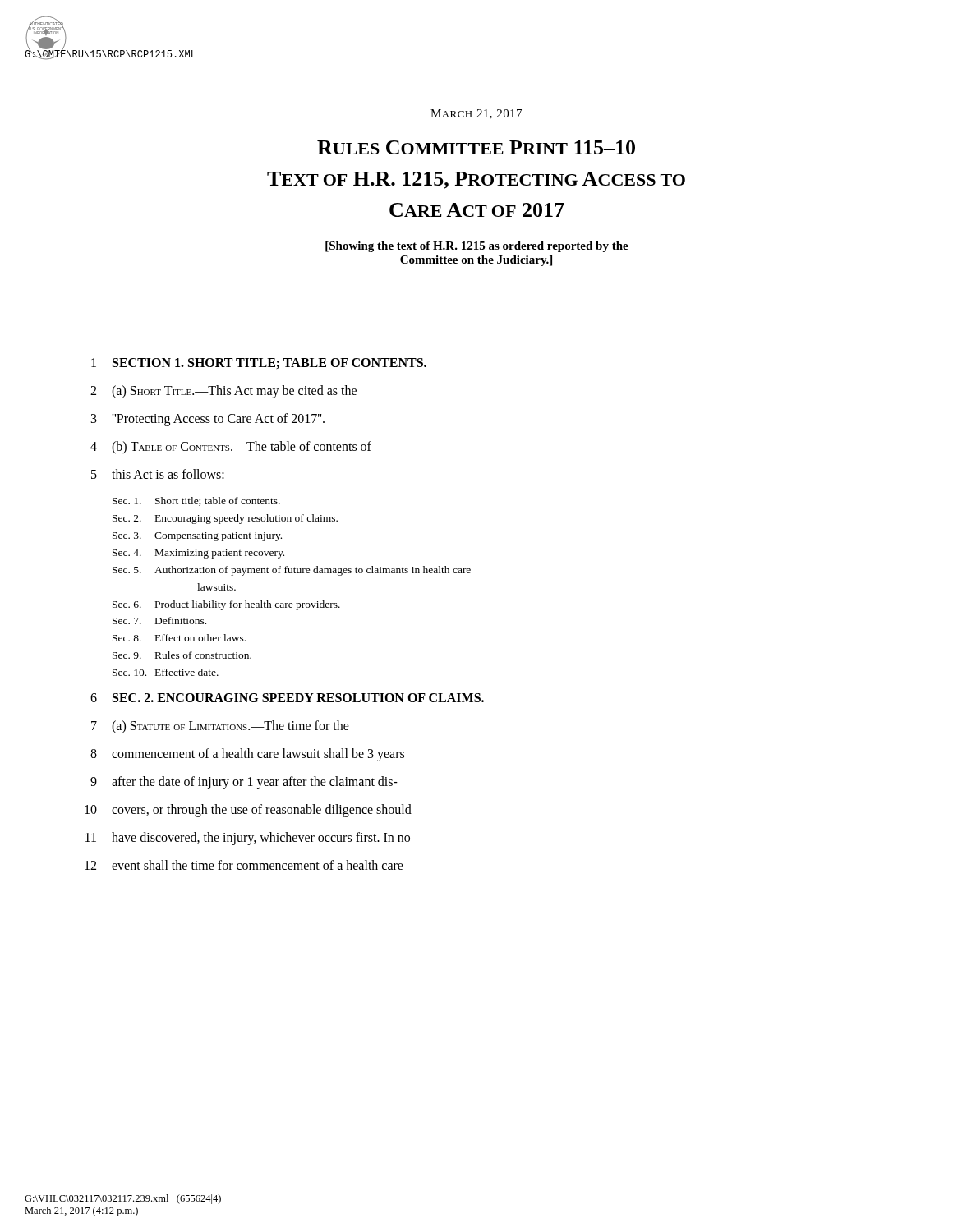The image size is (953, 1232).
Task: Find the block on this page that starts "[Showing the text of H.R. 1215 as"
Action: 476,253
